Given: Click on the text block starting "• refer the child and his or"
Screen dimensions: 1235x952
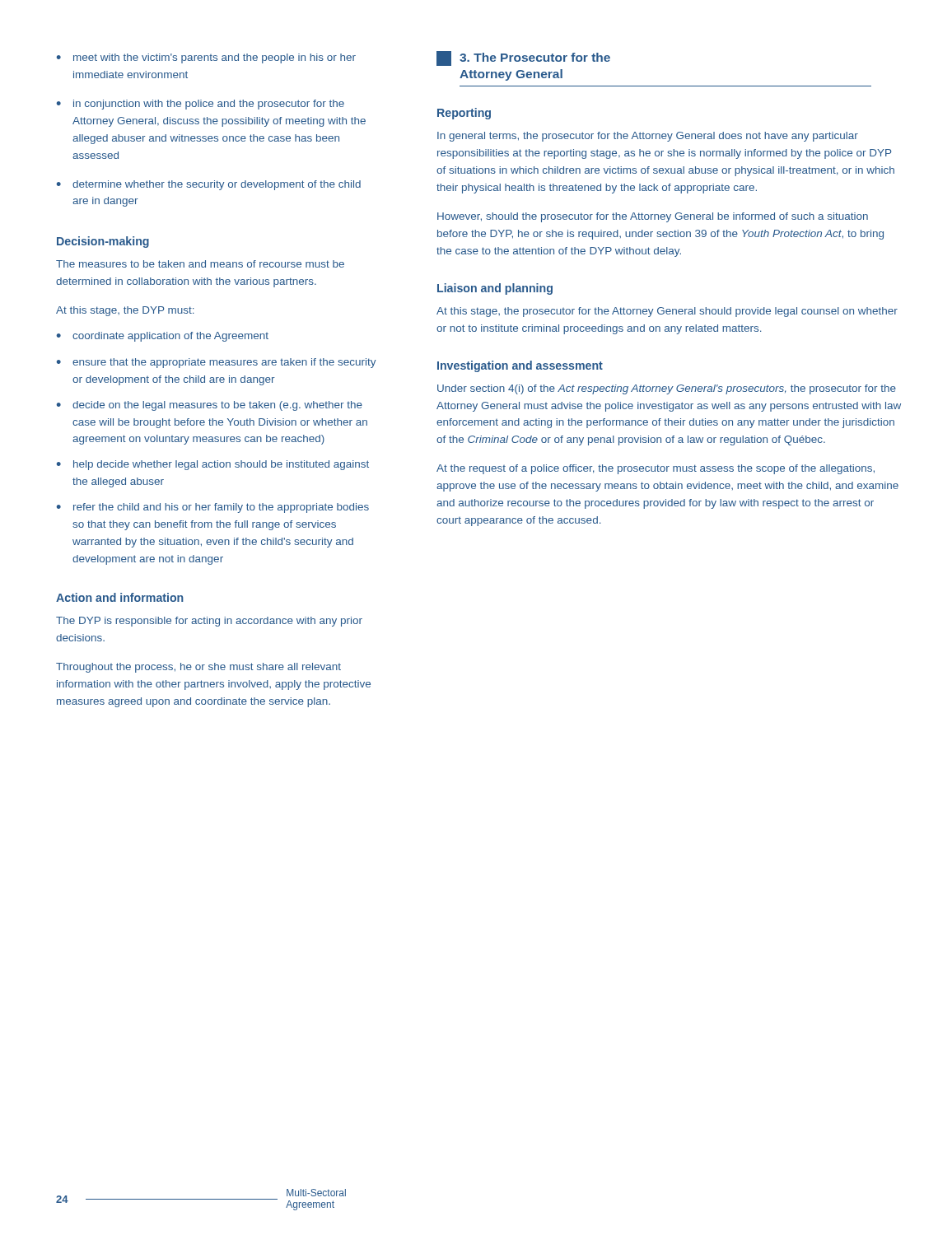Looking at the screenshot, I should tap(217, 534).
